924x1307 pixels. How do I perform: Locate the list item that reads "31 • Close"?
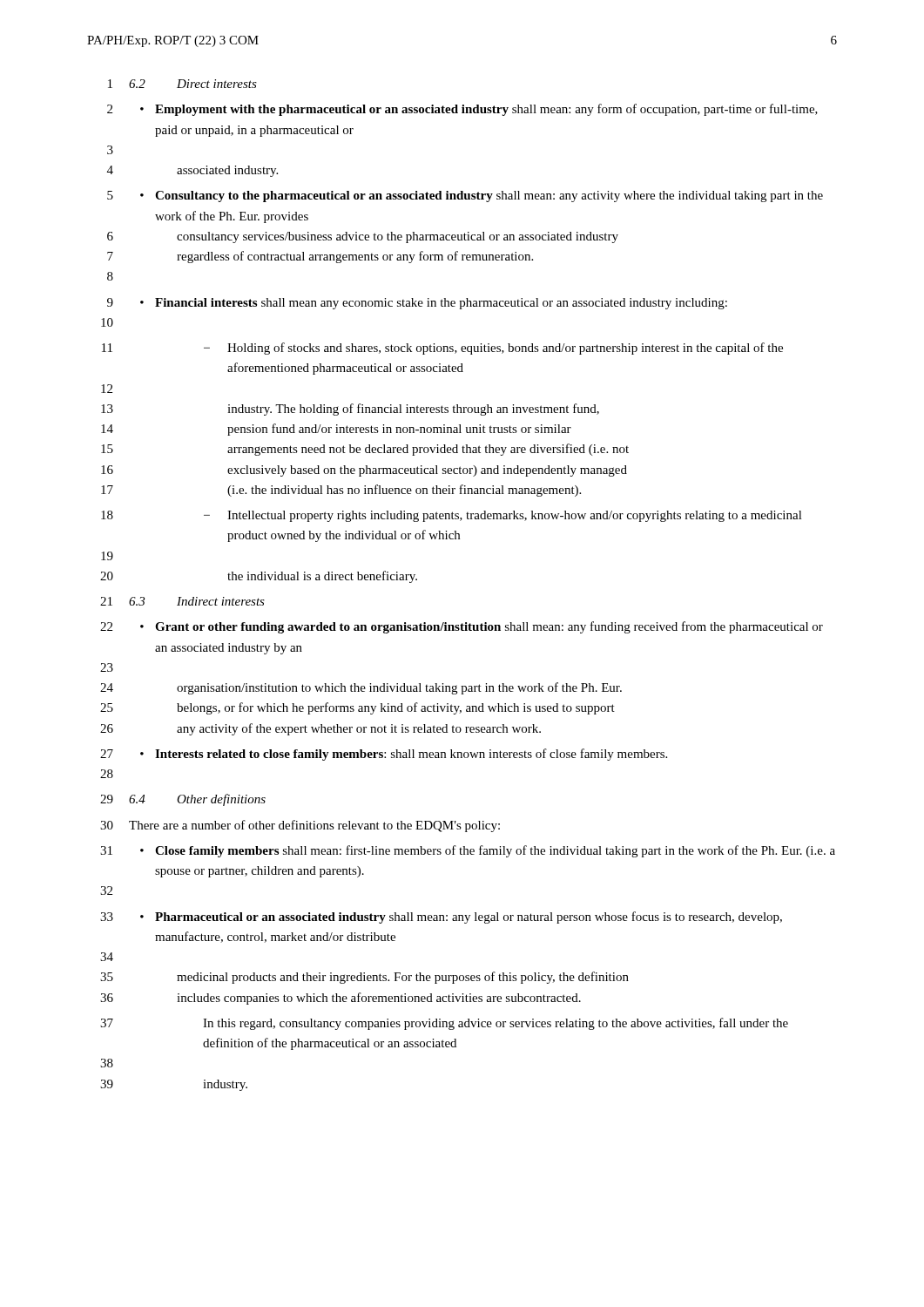468,851
